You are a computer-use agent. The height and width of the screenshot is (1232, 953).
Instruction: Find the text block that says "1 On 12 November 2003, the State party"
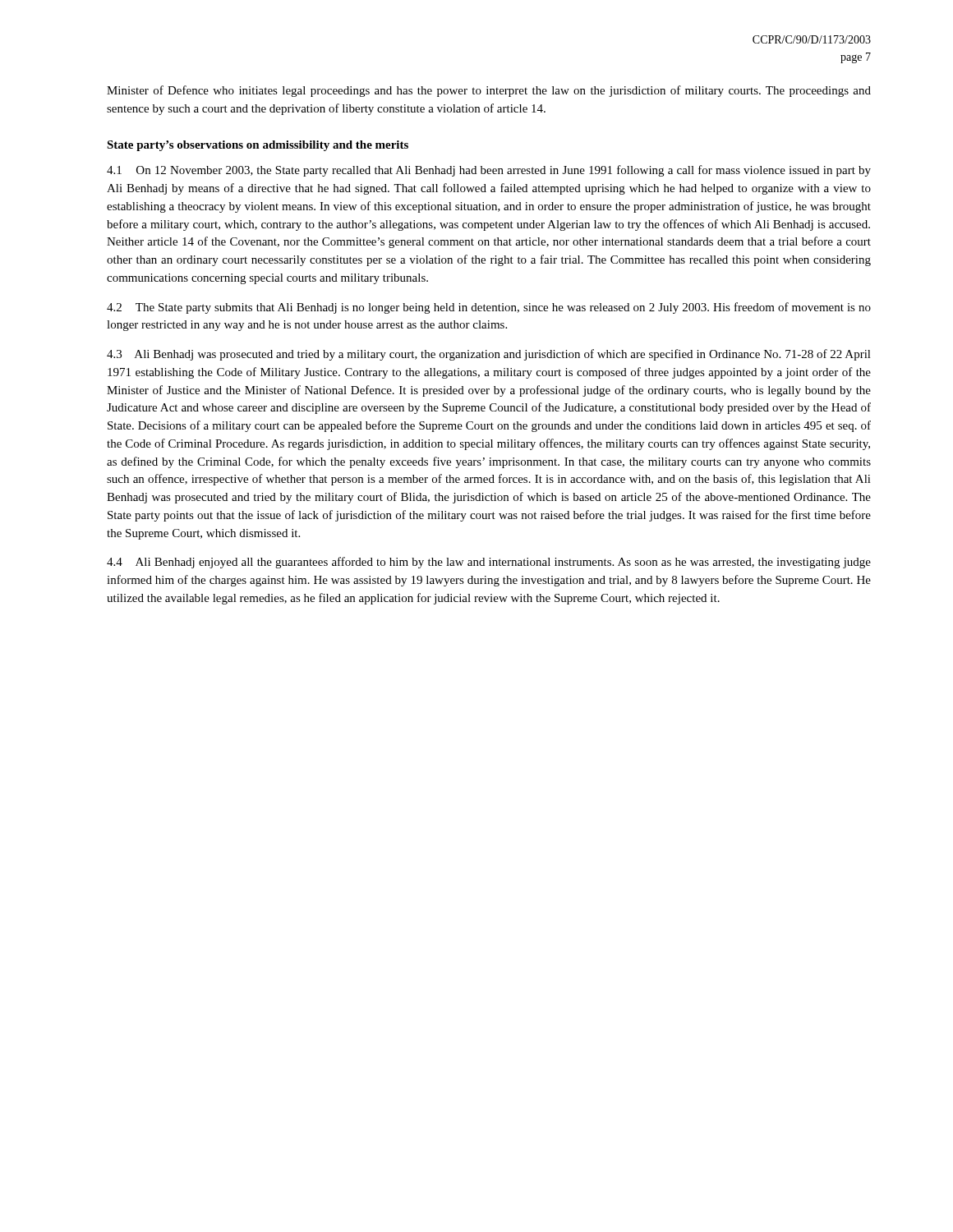coord(489,224)
